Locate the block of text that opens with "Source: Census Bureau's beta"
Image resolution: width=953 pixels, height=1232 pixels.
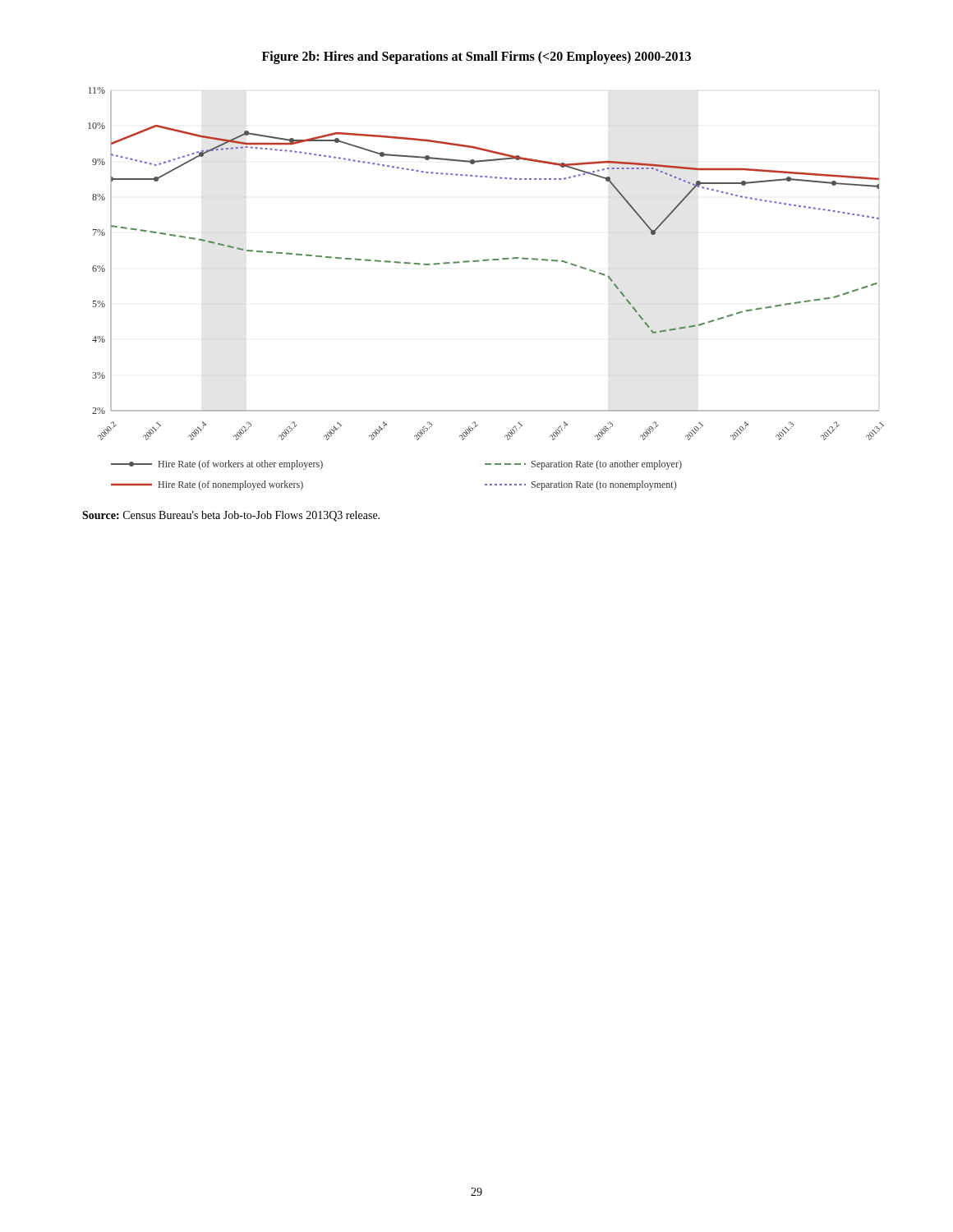(231, 515)
